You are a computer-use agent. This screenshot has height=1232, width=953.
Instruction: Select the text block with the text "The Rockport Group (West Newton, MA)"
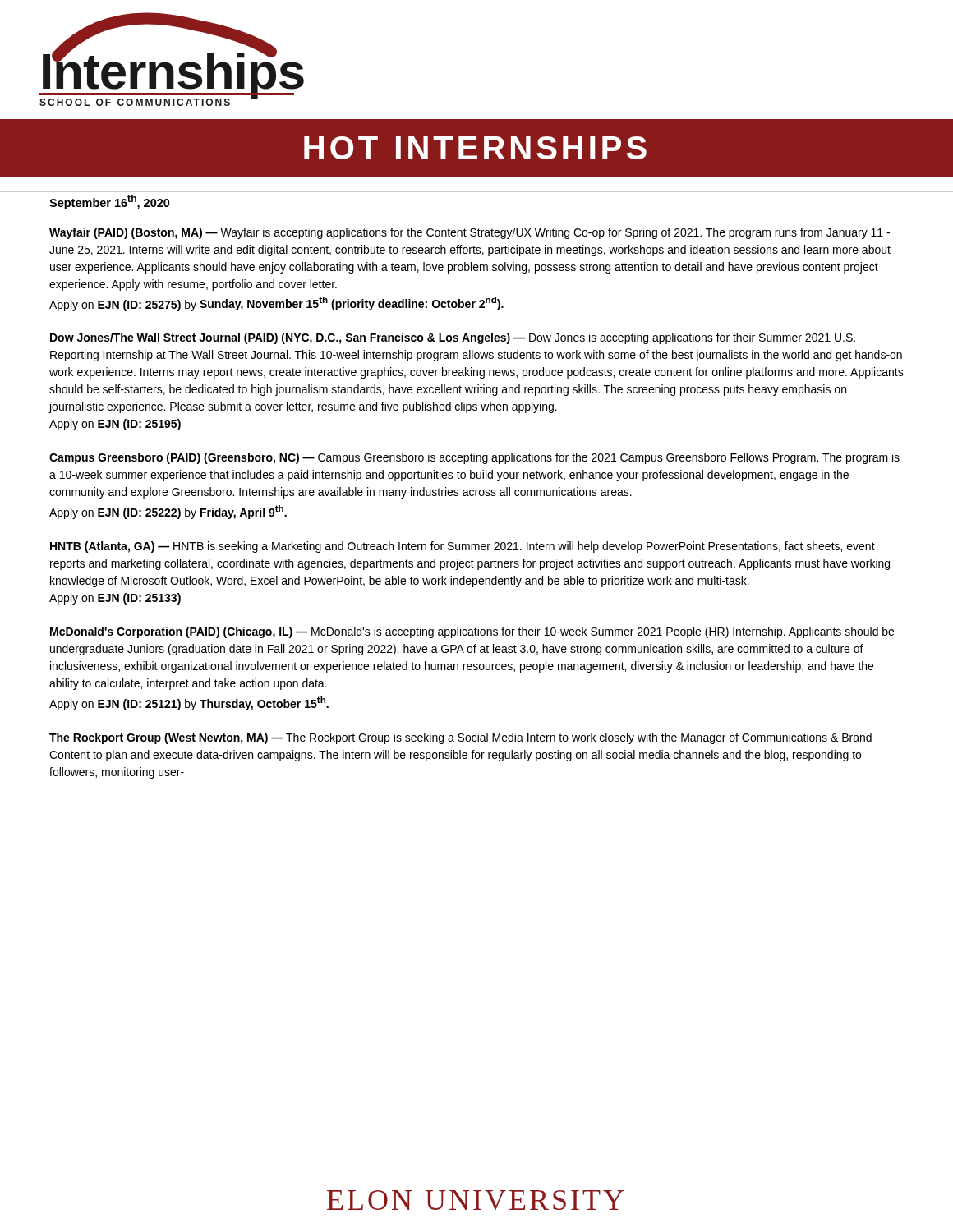pos(476,755)
